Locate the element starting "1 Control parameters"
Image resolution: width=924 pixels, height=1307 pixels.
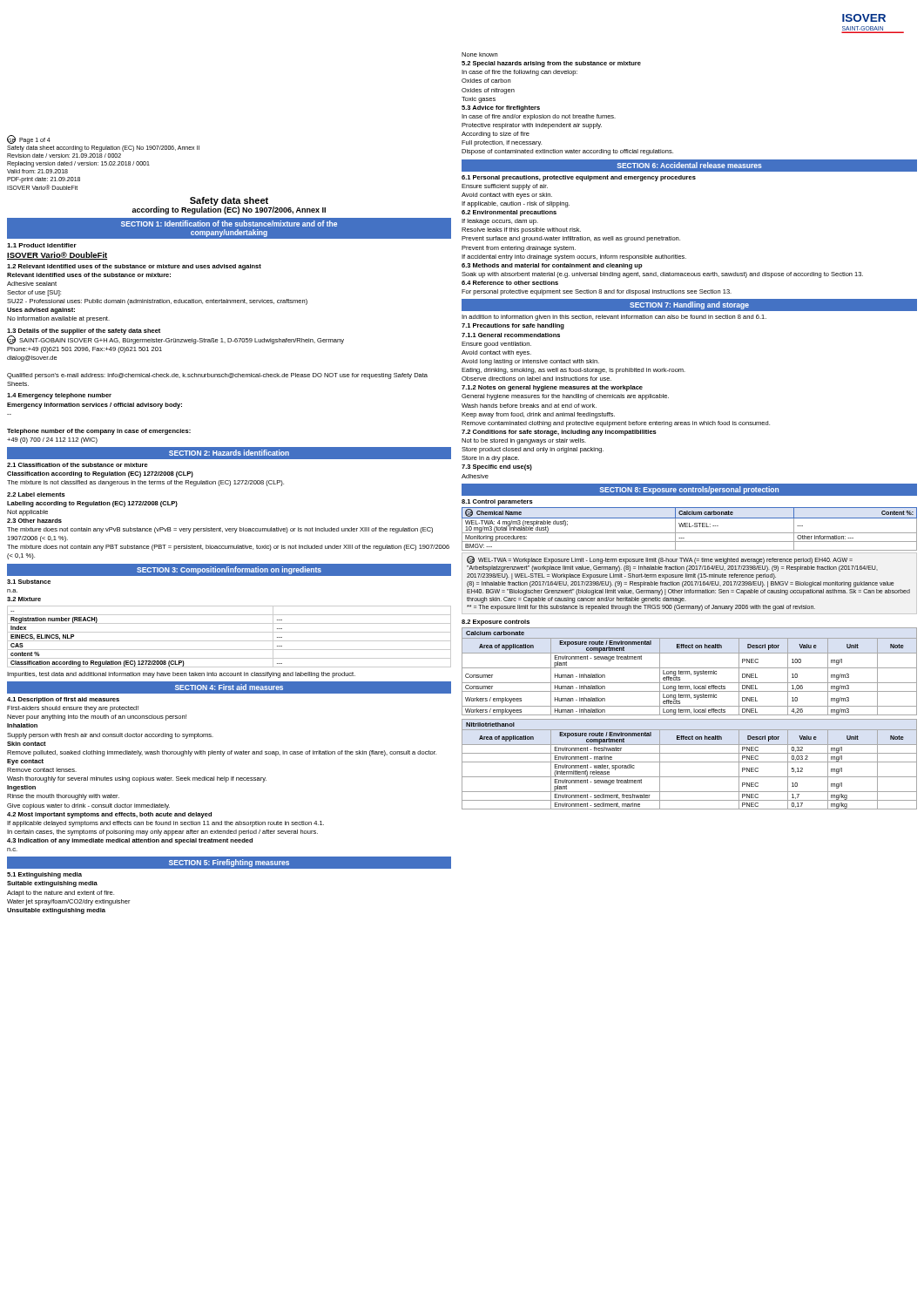[x=497, y=501]
